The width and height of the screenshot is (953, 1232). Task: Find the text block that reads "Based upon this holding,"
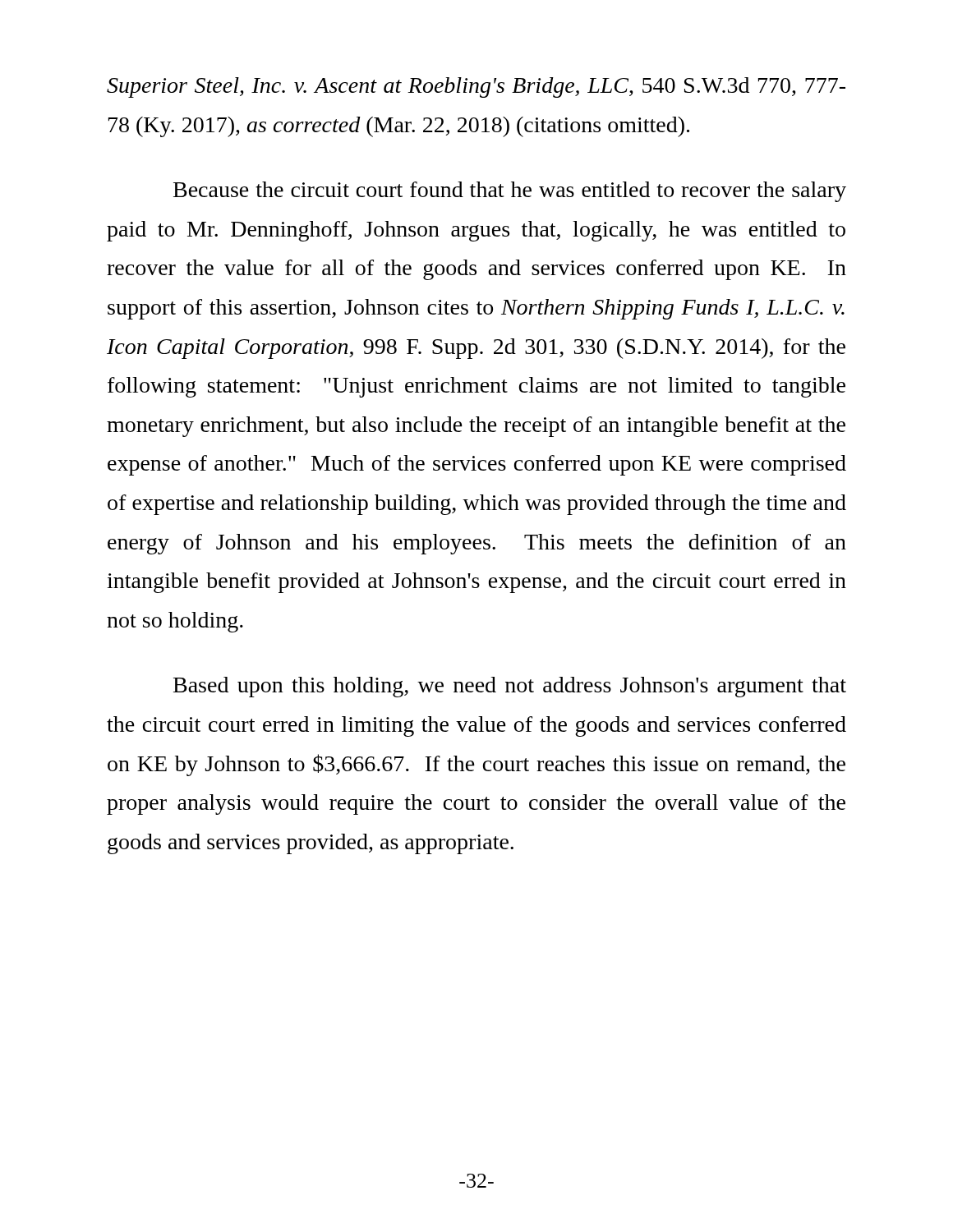pyautogui.click(x=476, y=763)
